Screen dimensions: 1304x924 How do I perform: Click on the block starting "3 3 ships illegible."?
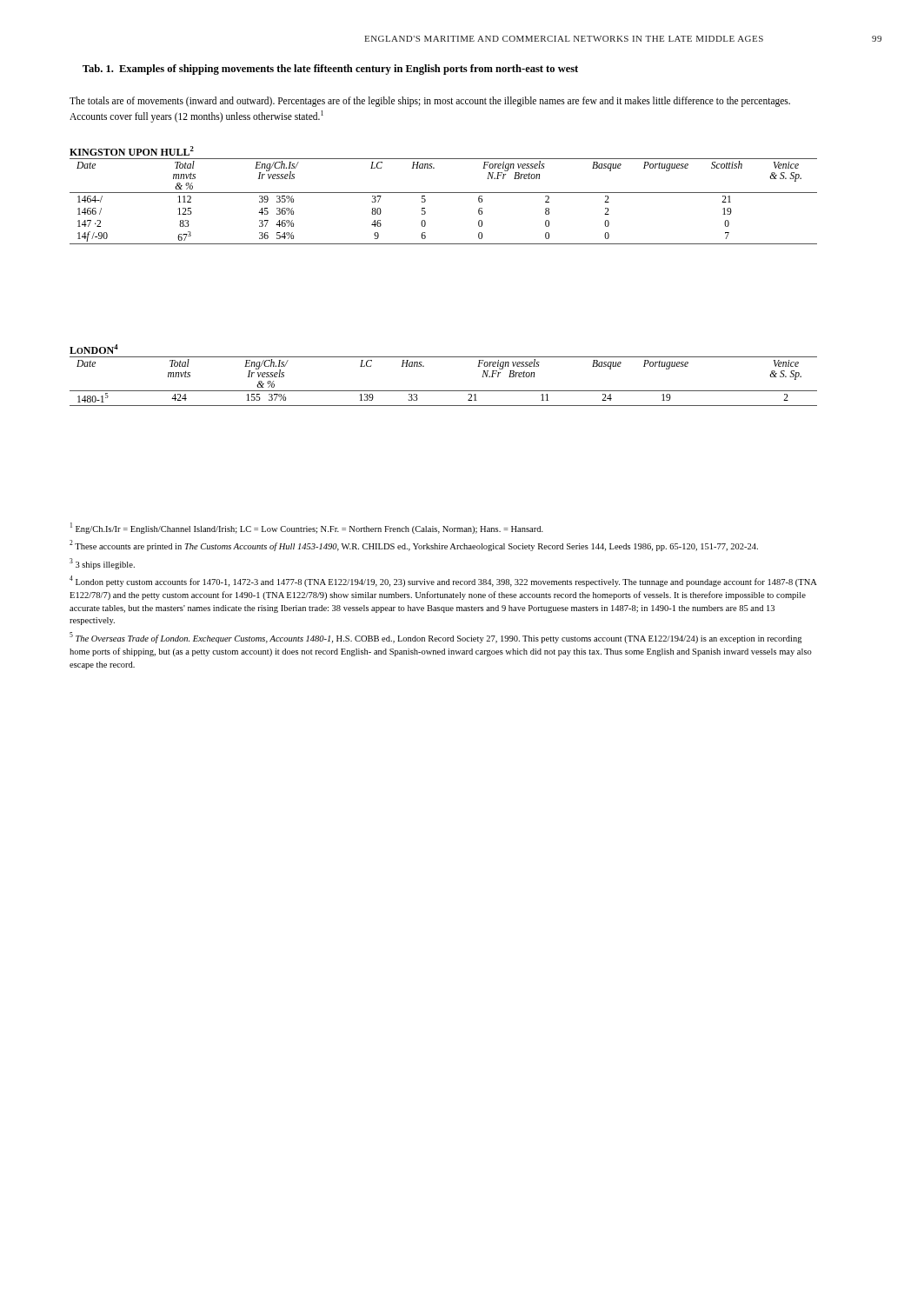pos(102,563)
